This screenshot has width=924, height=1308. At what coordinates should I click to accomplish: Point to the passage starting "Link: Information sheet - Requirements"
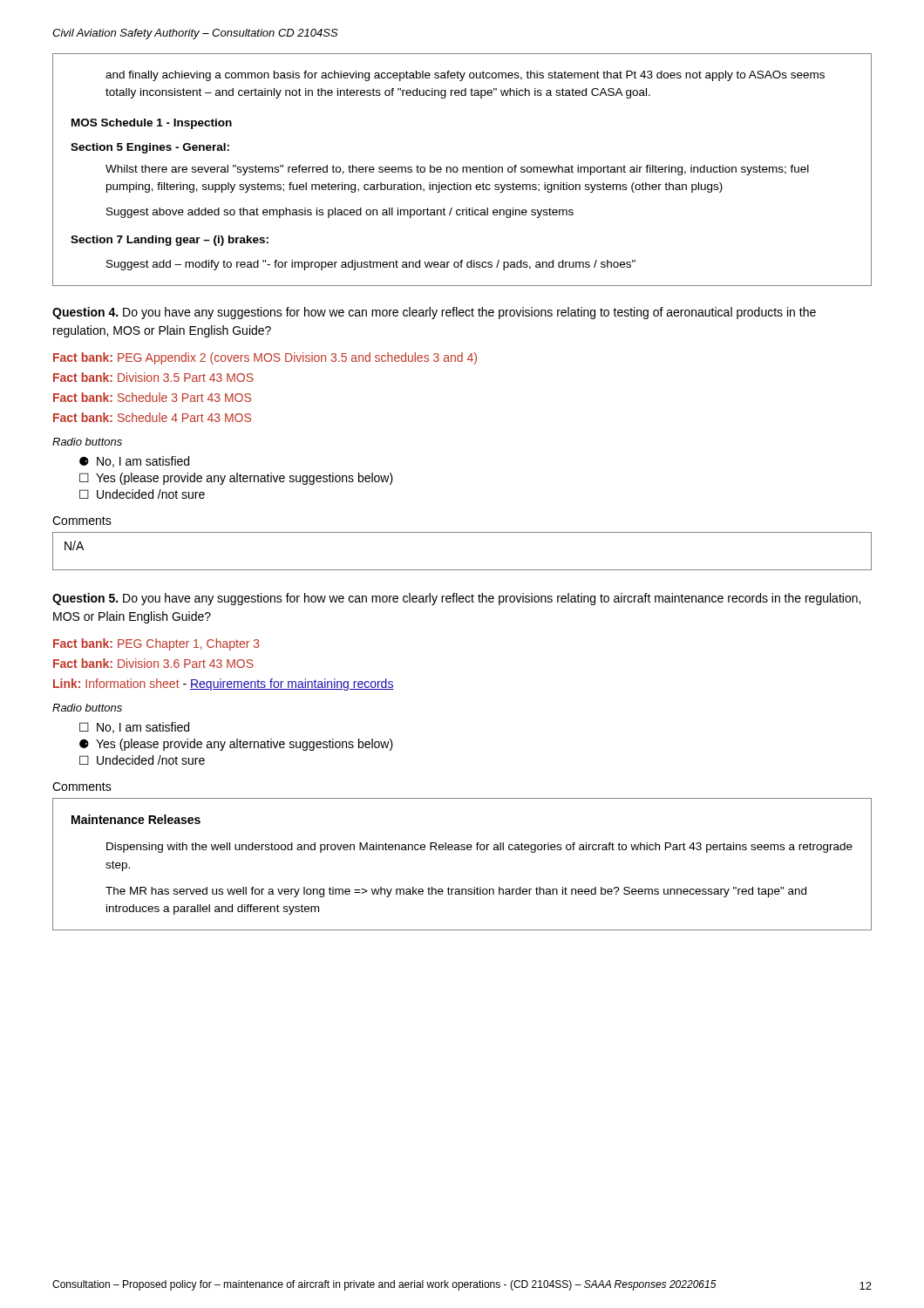coord(223,684)
